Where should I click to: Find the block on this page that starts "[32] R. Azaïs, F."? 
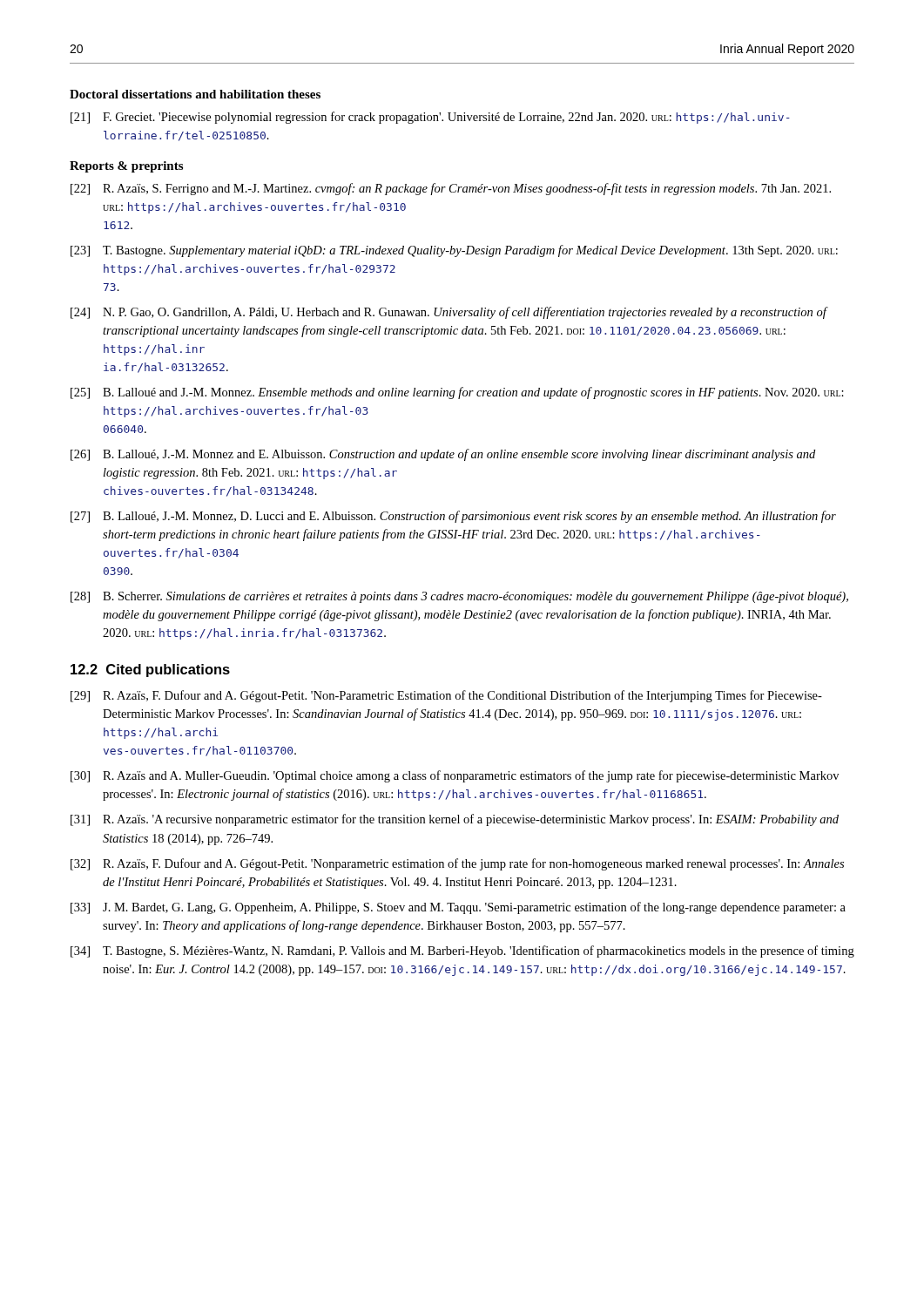(462, 873)
